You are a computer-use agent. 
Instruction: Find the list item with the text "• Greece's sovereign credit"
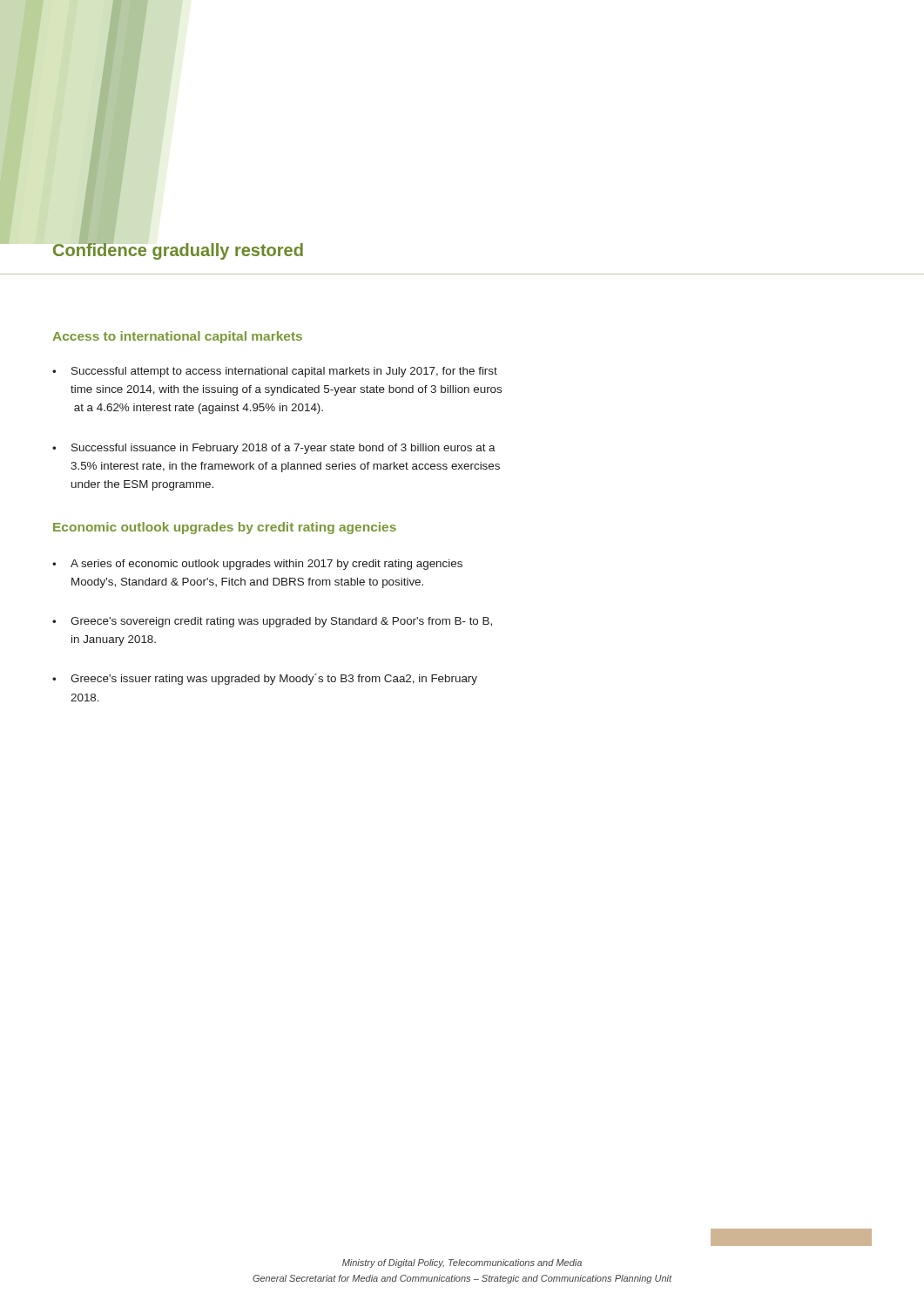click(279, 630)
